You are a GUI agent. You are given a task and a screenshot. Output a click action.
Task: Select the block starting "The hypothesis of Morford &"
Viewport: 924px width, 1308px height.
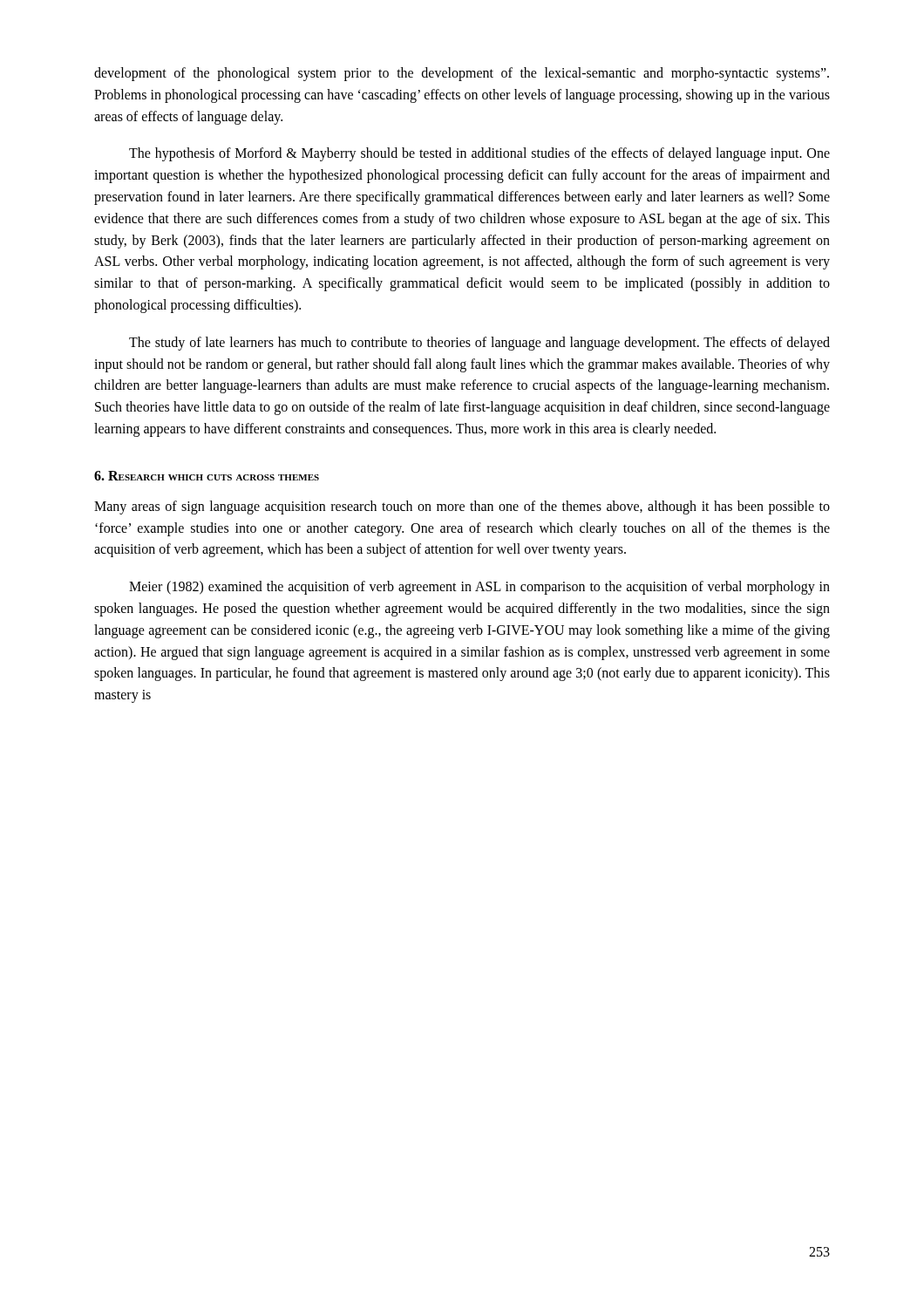pyautogui.click(x=462, y=230)
